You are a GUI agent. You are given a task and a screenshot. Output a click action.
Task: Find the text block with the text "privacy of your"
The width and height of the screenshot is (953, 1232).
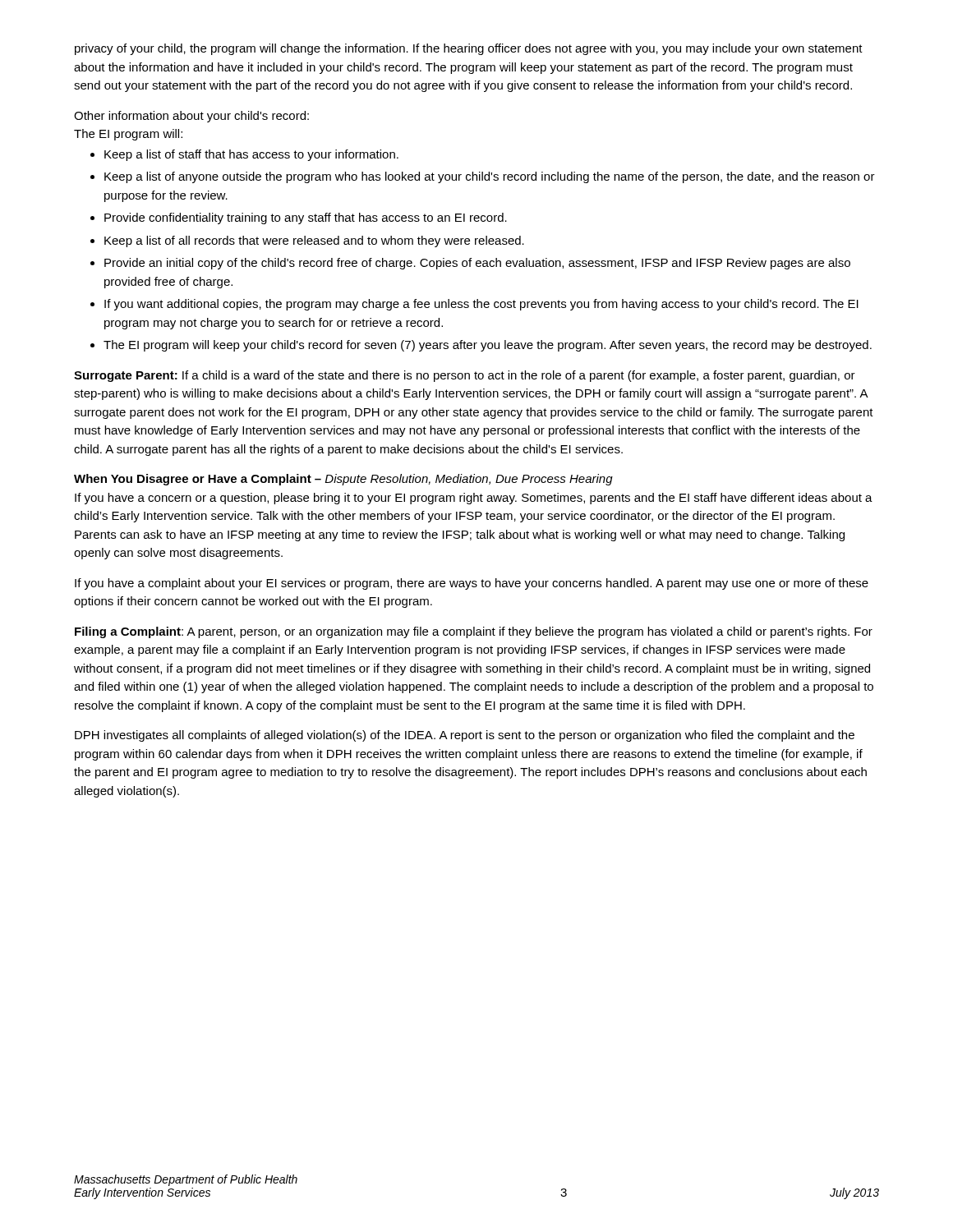click(x=468, y=67)
